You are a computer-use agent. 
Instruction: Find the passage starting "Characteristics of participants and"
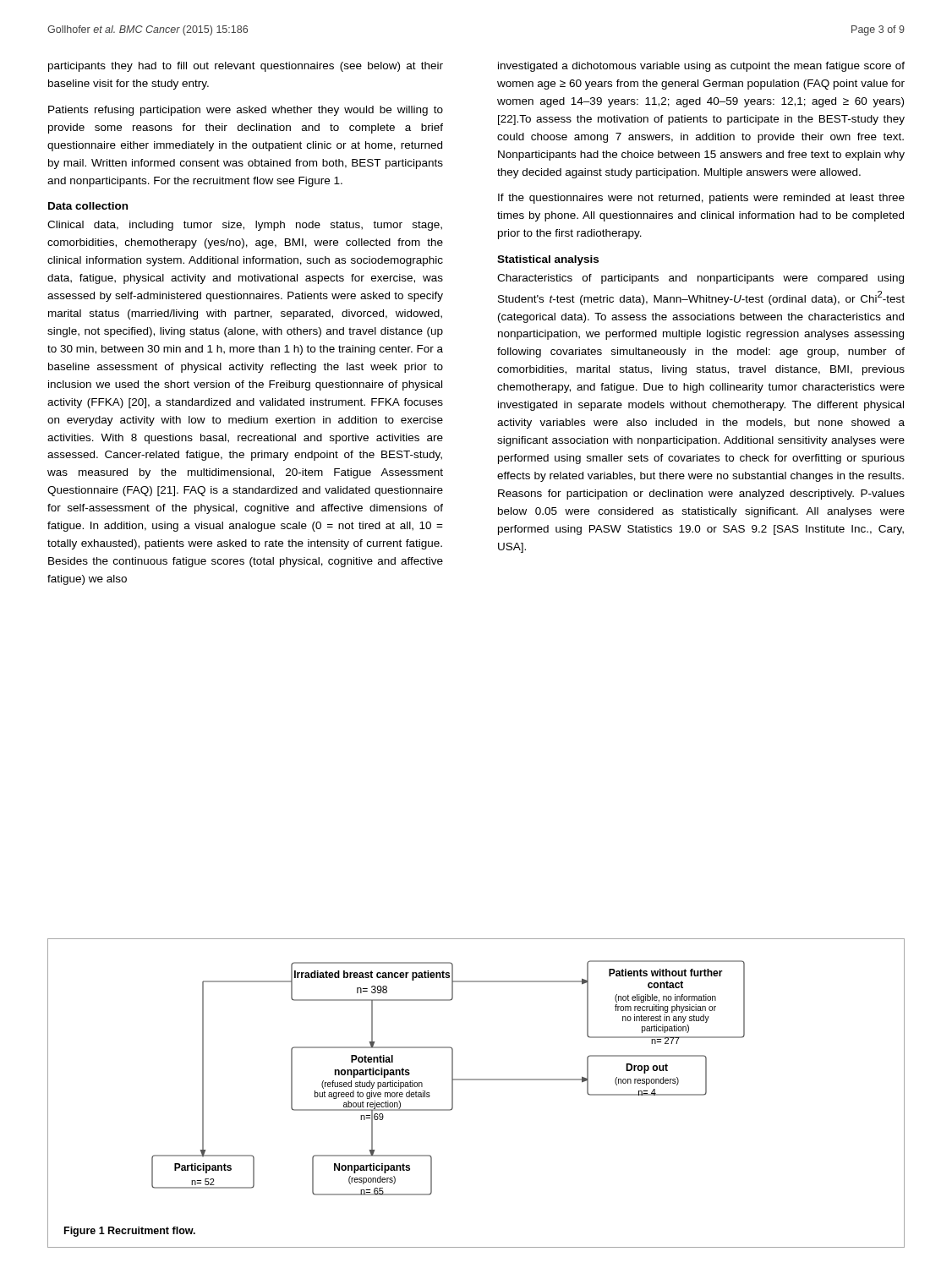[701, 413]
